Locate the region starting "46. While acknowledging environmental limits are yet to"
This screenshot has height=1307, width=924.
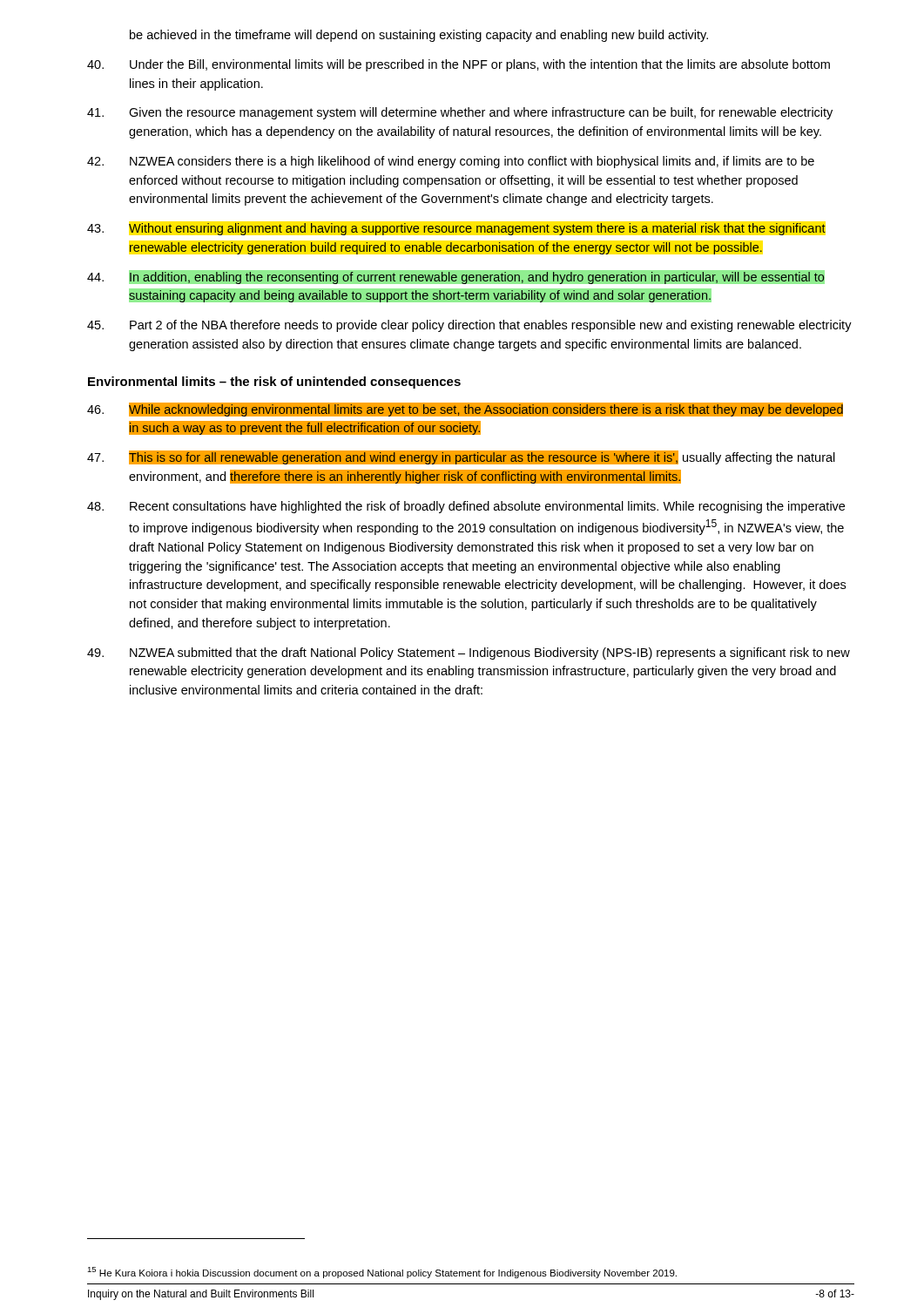click(471, 419)
